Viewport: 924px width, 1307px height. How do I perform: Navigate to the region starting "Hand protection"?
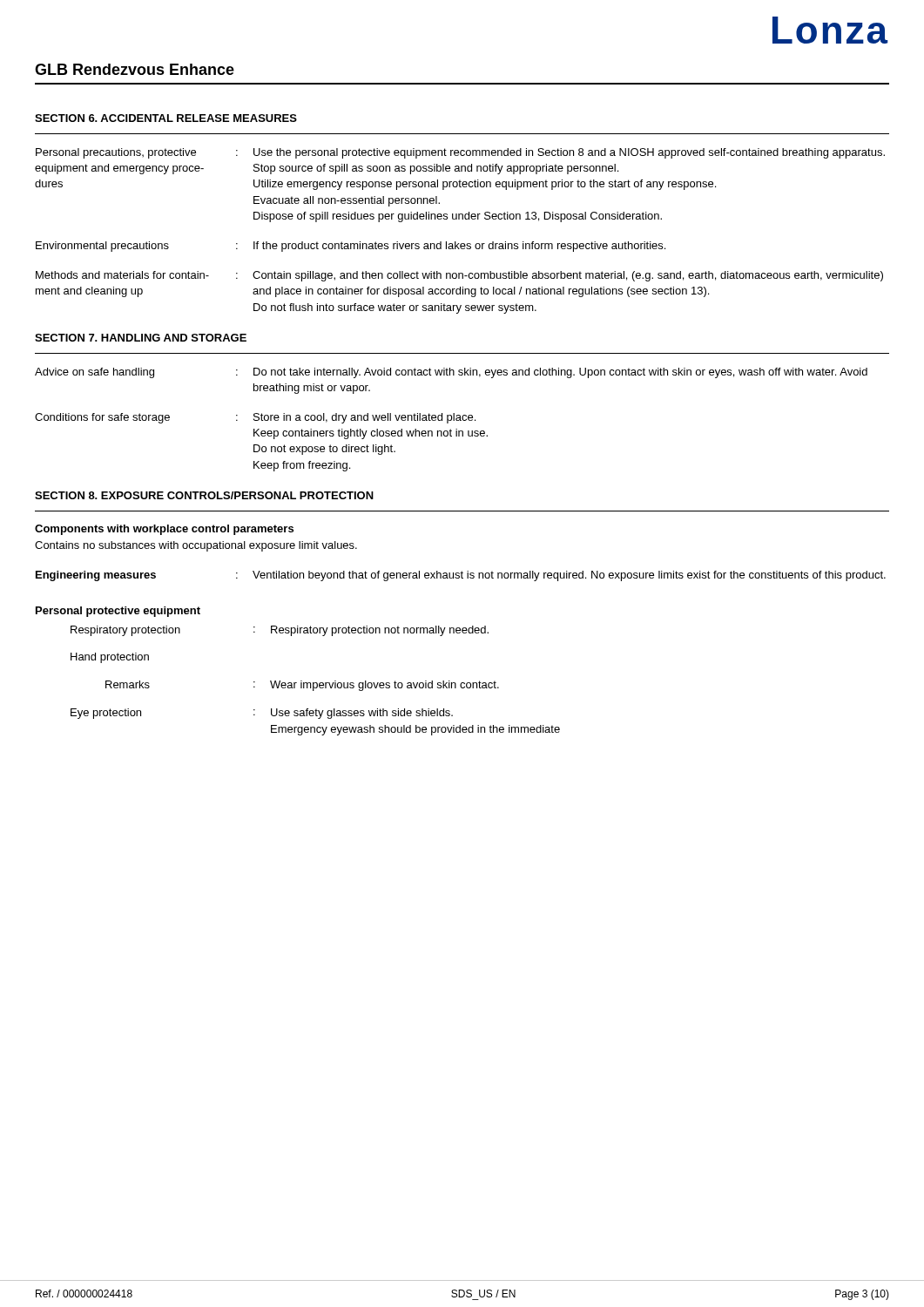pyautogui.click(x=110, y=657)
